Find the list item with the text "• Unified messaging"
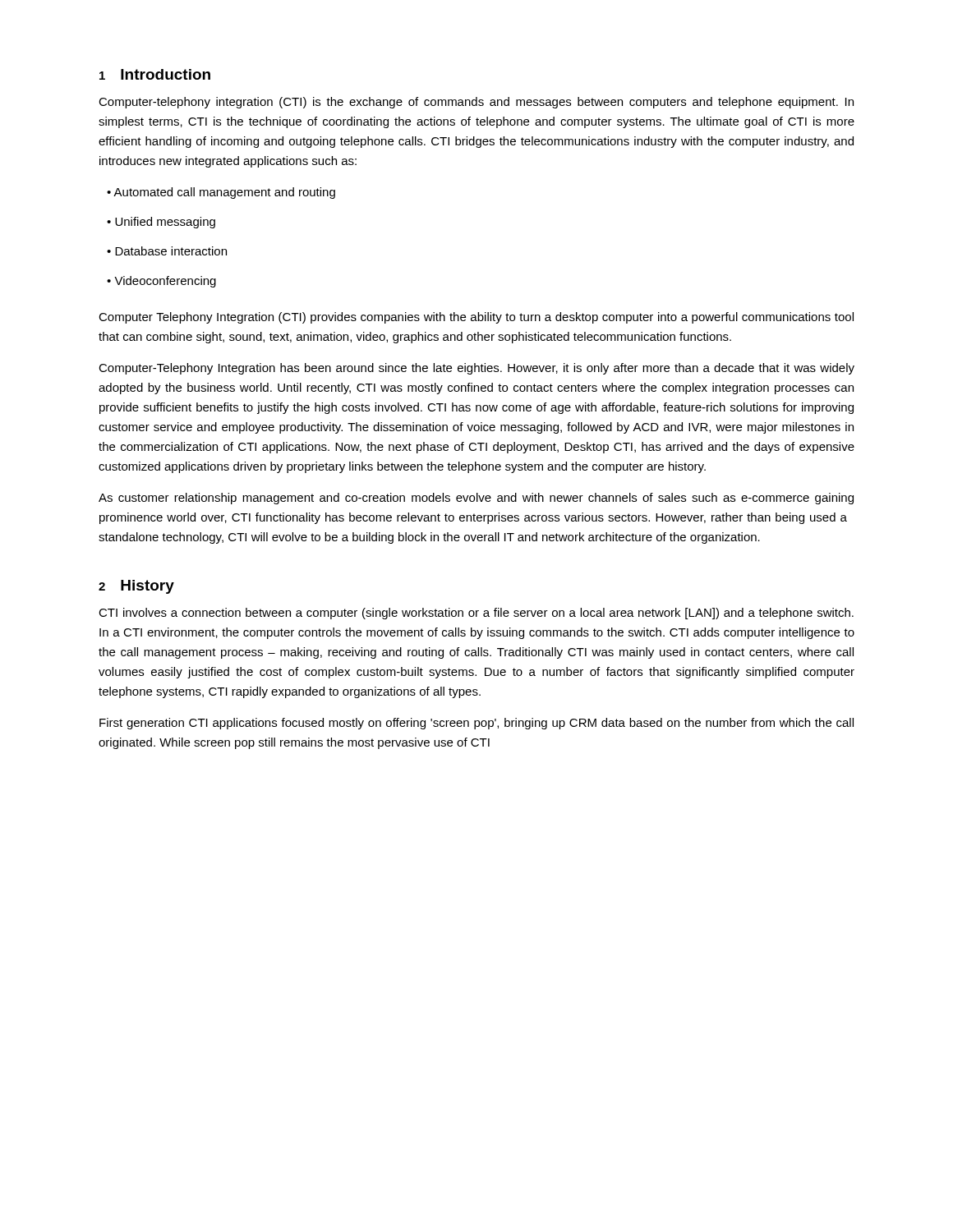The width and height of the screenshot is (953, 1232). [161, 221]
